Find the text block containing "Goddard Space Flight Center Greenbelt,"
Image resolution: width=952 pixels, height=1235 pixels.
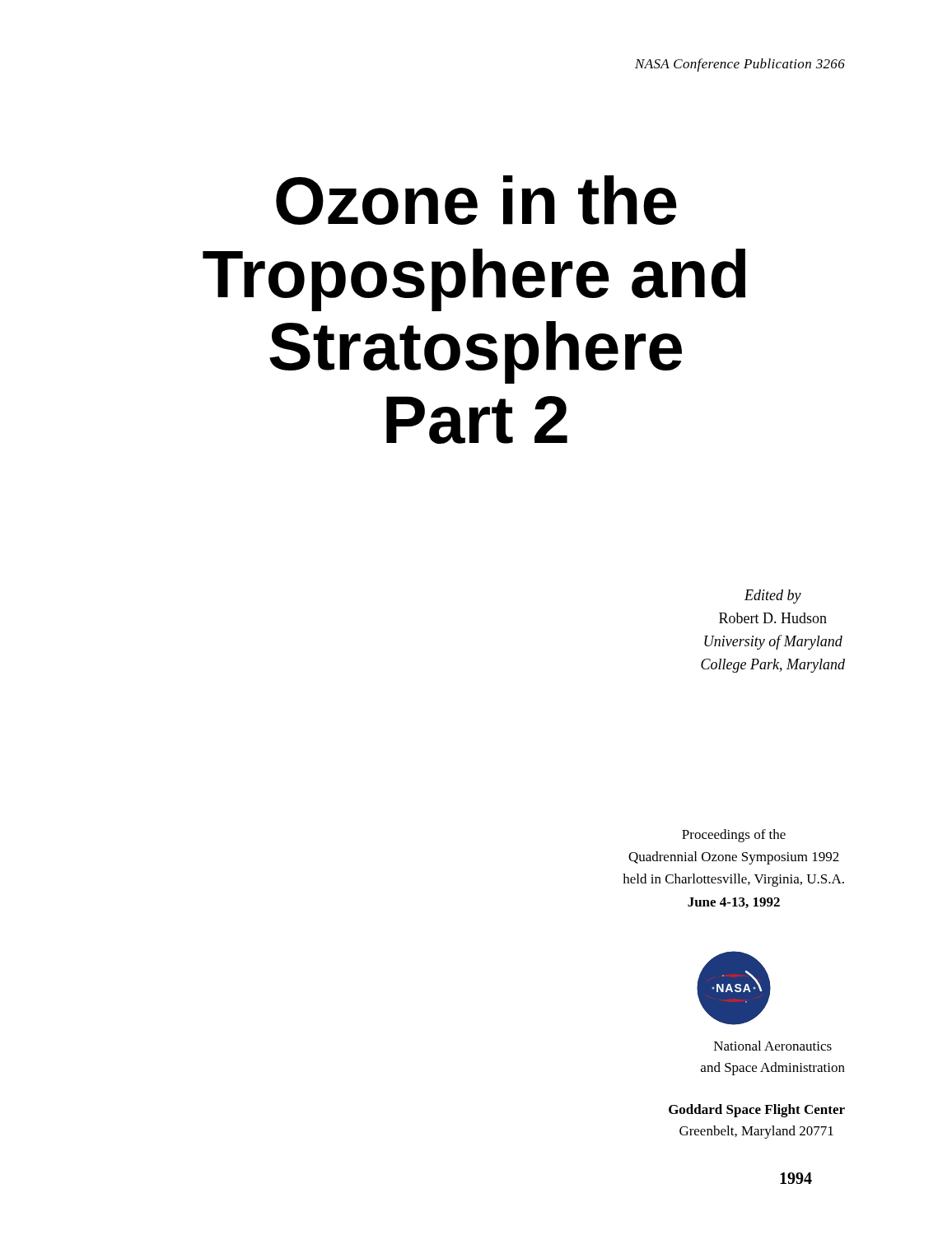click(x=756, y=1120)
